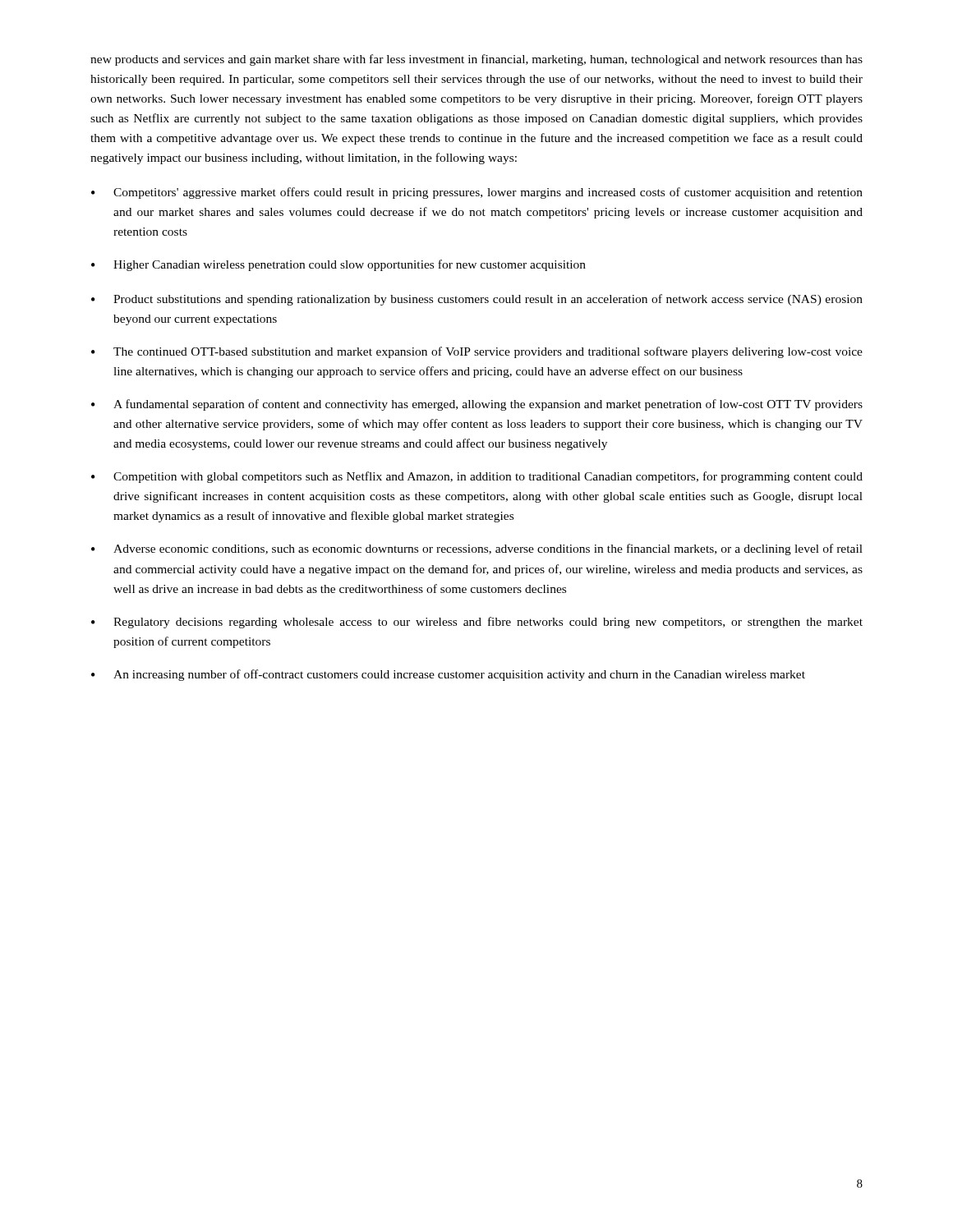This screenshot has width=953, height=1232.
Task: Navigate to the passage starting "• An increasing"
Action: 476,675
